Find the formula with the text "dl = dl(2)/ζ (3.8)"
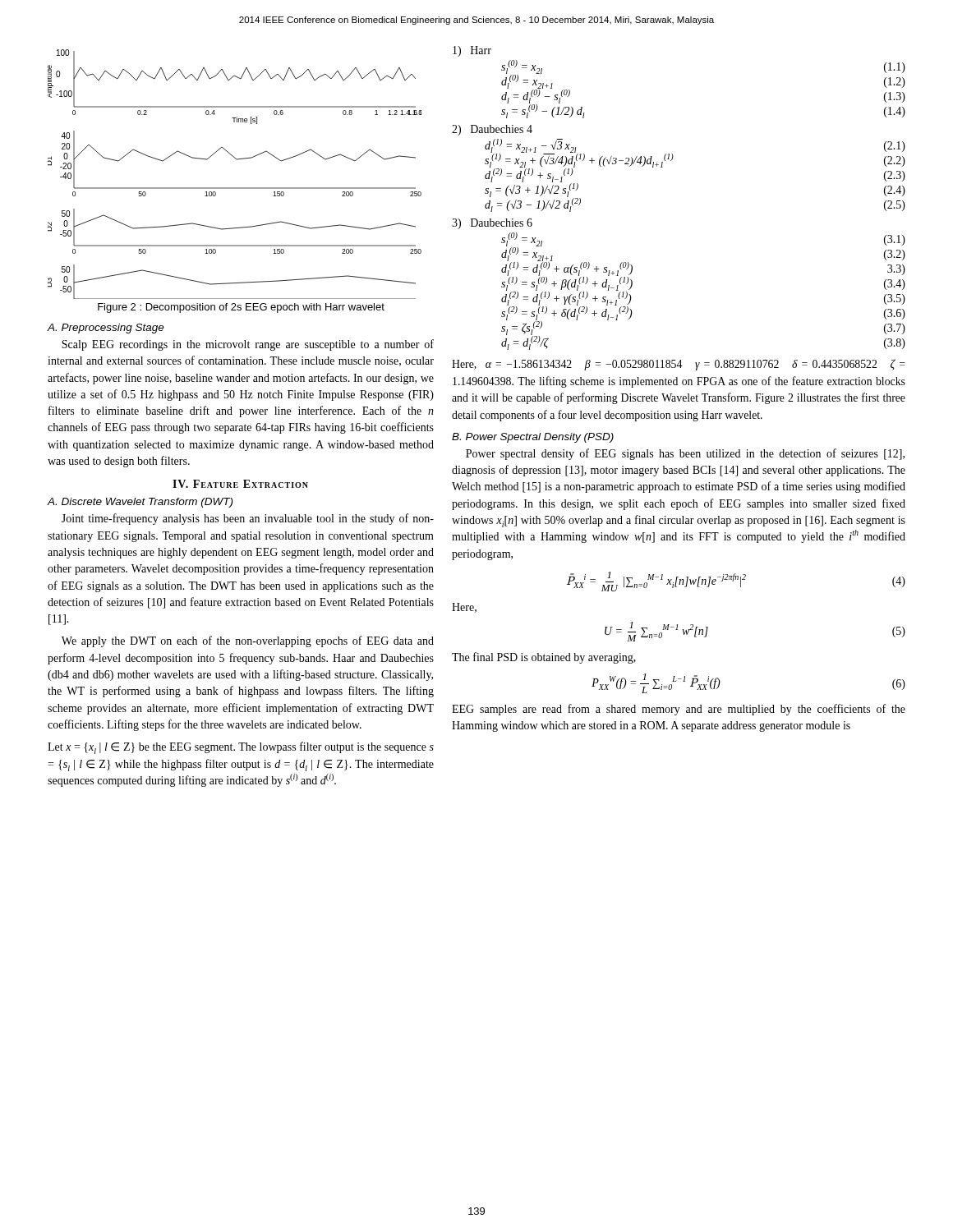The width and height of the screenshot is (953, 1232). (525, 343)
